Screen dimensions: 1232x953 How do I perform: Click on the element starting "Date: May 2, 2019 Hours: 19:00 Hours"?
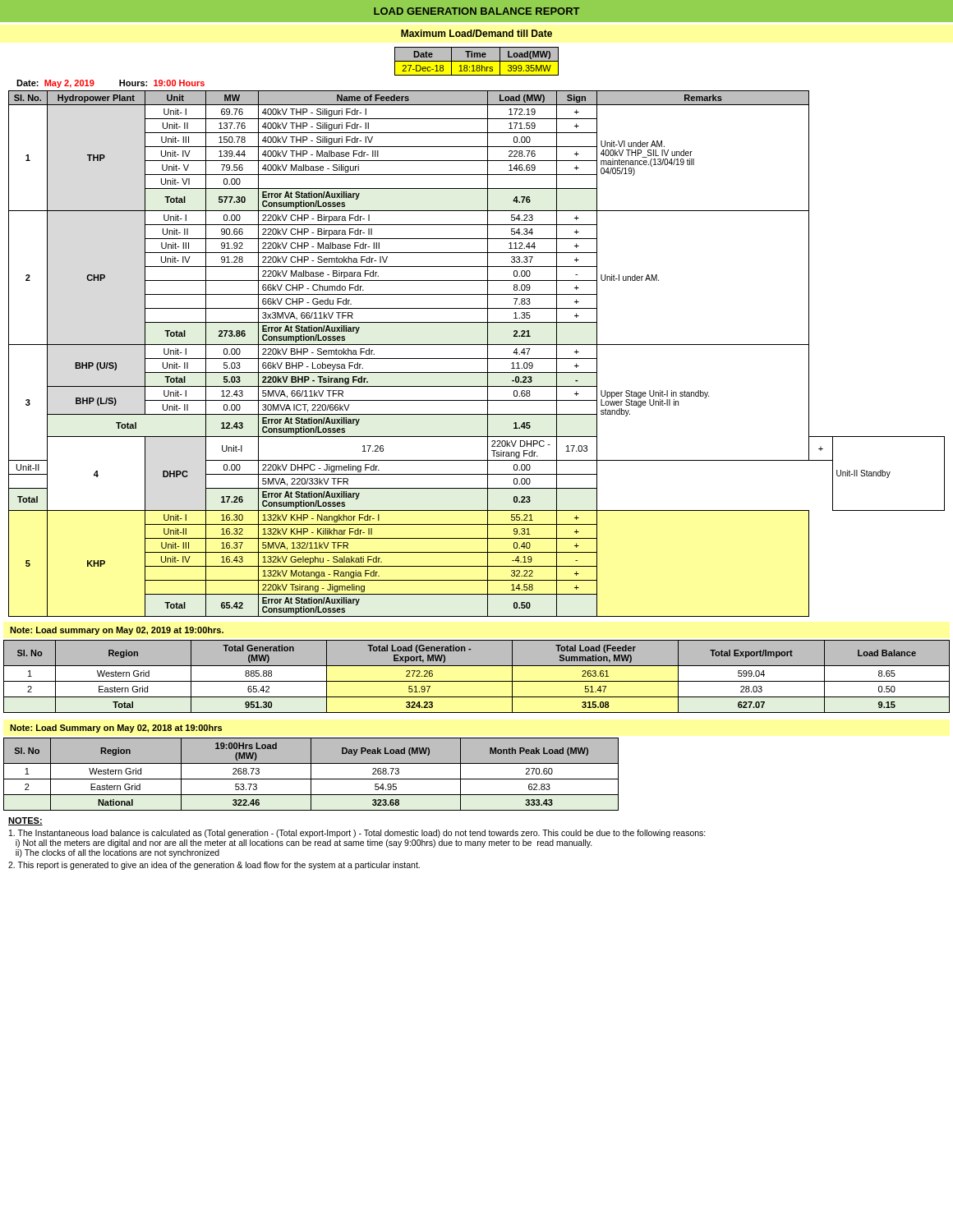[111, 83]
